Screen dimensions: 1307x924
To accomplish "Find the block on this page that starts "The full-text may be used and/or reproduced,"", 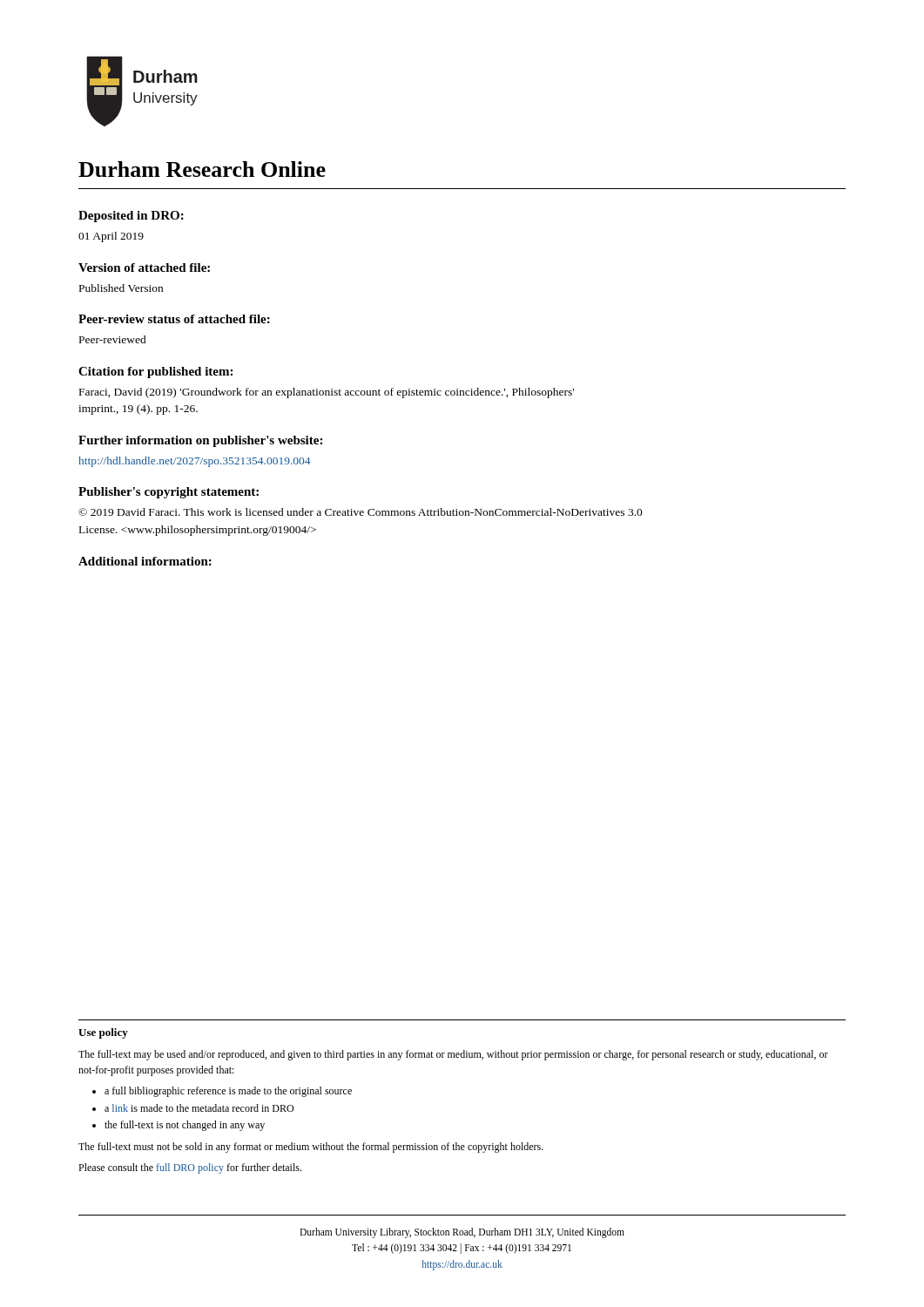I will pyautogui.click(x=453, y=1063).
